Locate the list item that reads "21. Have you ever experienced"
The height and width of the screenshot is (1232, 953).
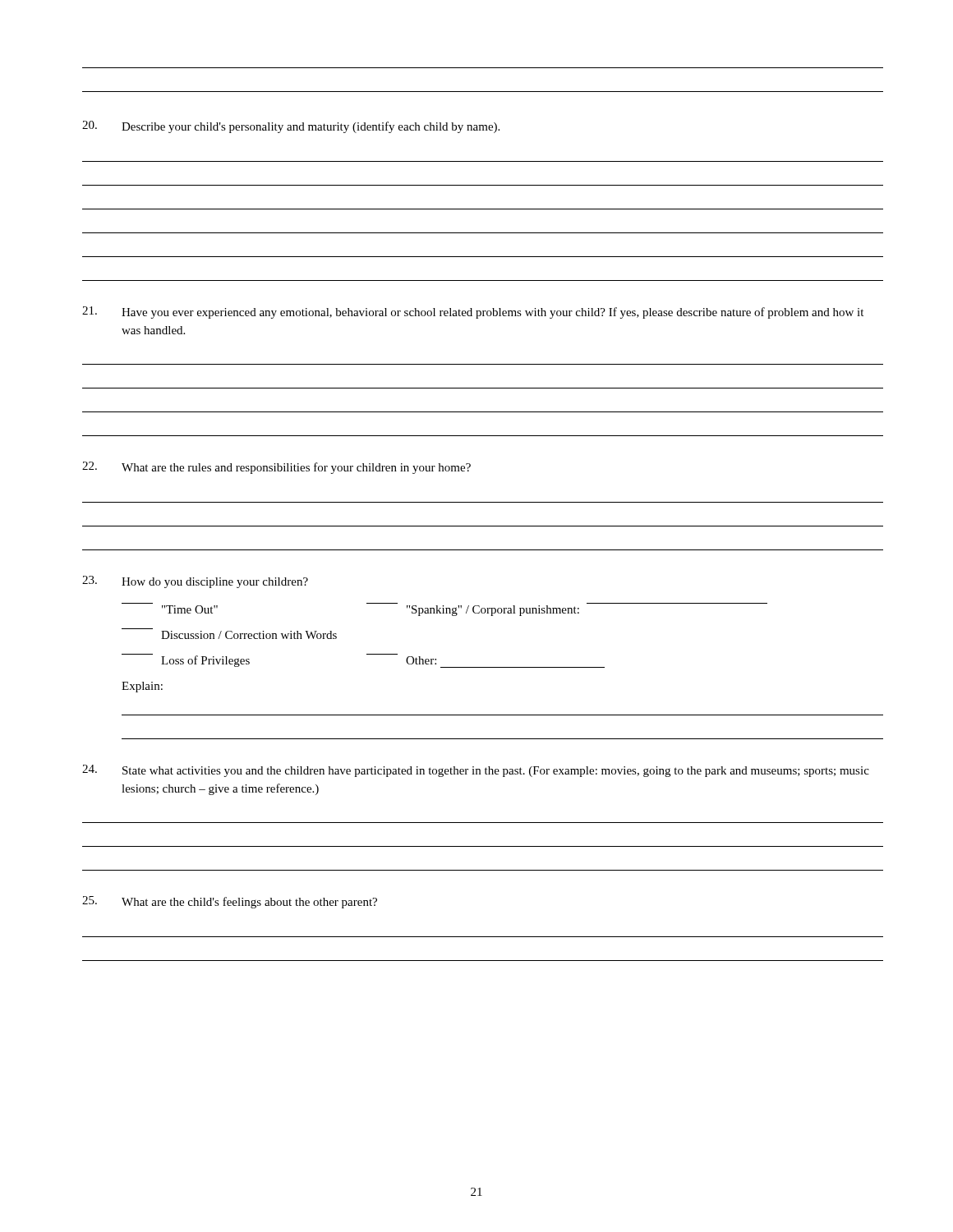pos(483,370)
